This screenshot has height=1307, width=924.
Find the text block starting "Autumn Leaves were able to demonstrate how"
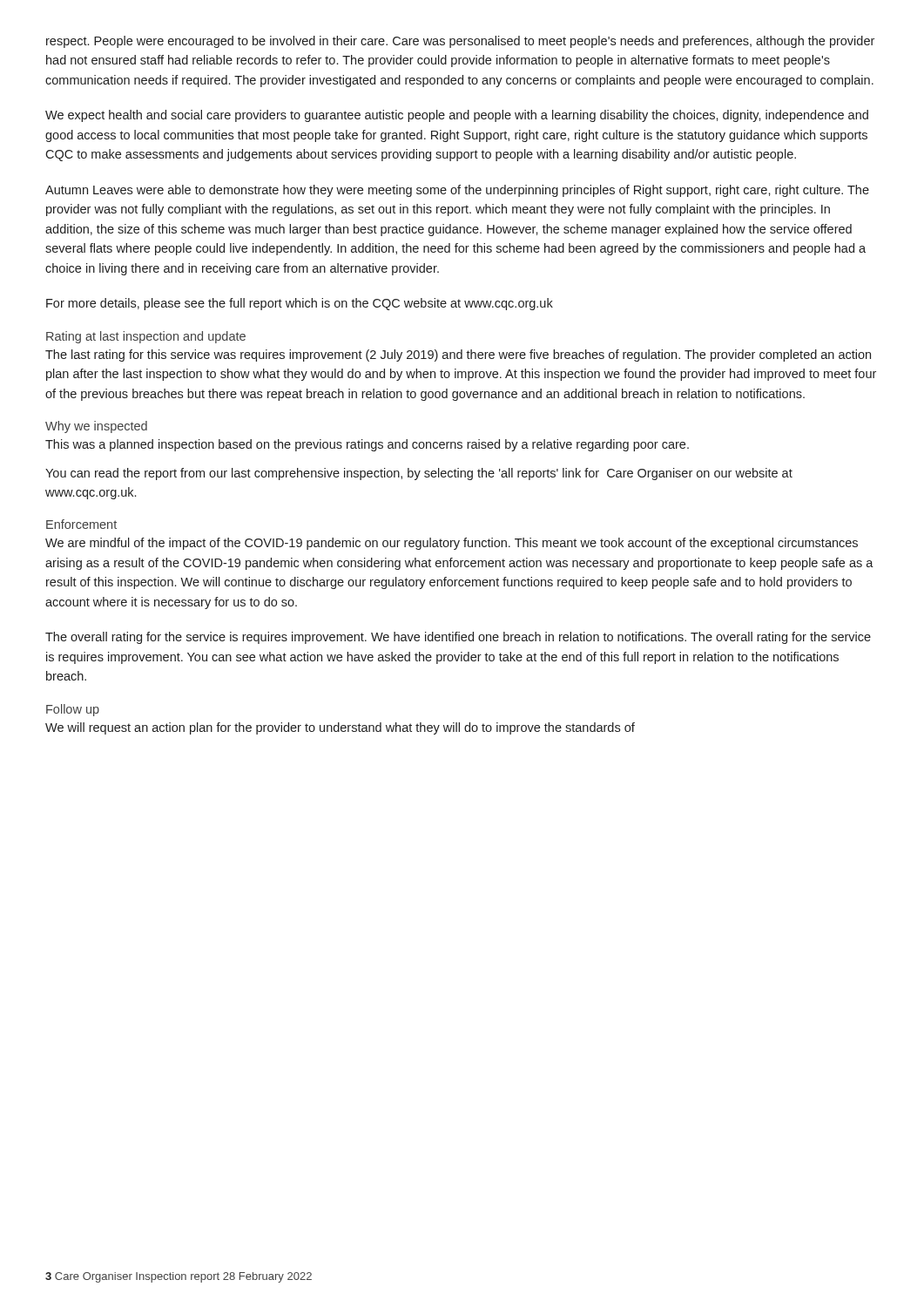pos(457,229)
